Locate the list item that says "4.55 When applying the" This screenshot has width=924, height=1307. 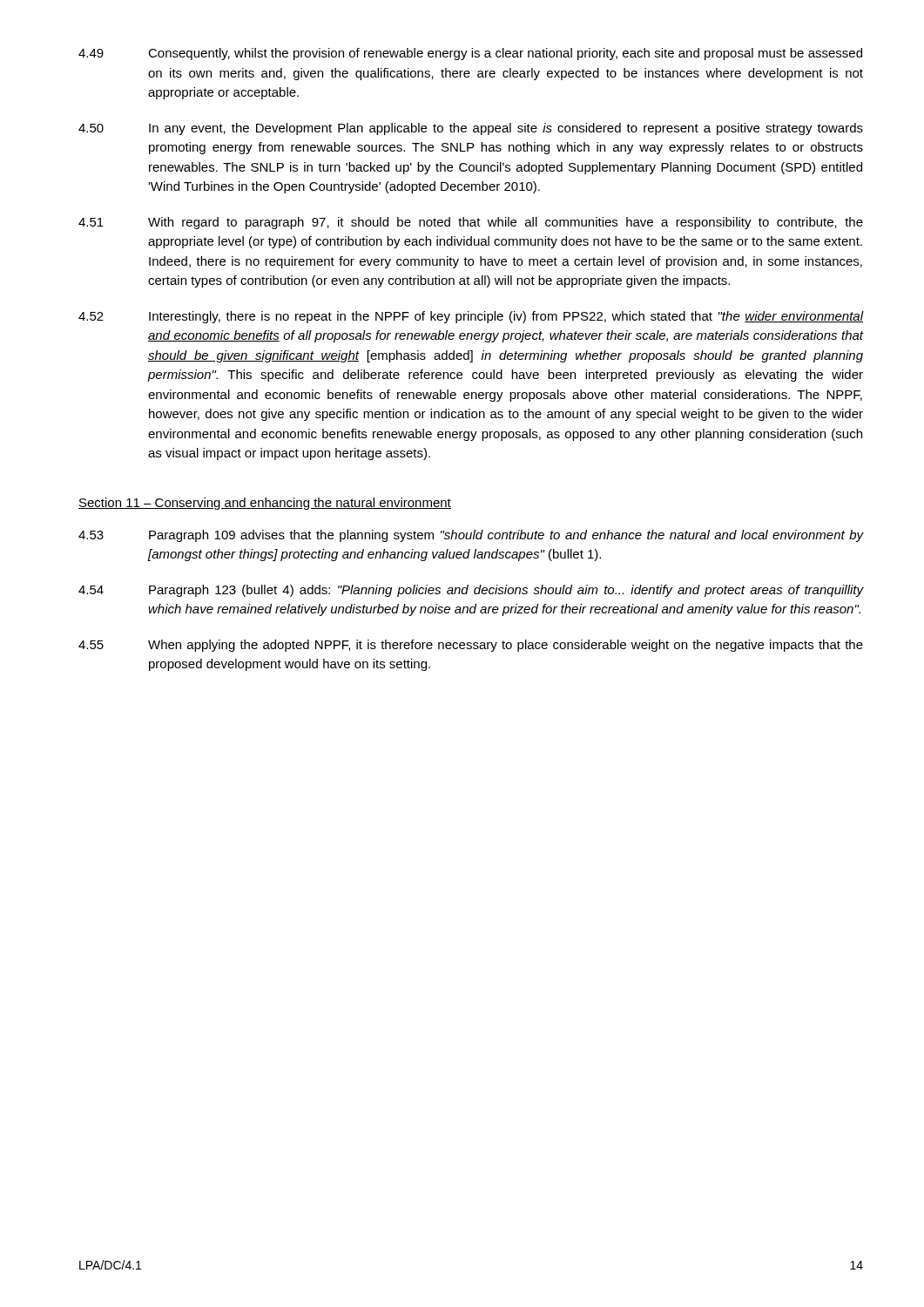[x=471, y=654]
